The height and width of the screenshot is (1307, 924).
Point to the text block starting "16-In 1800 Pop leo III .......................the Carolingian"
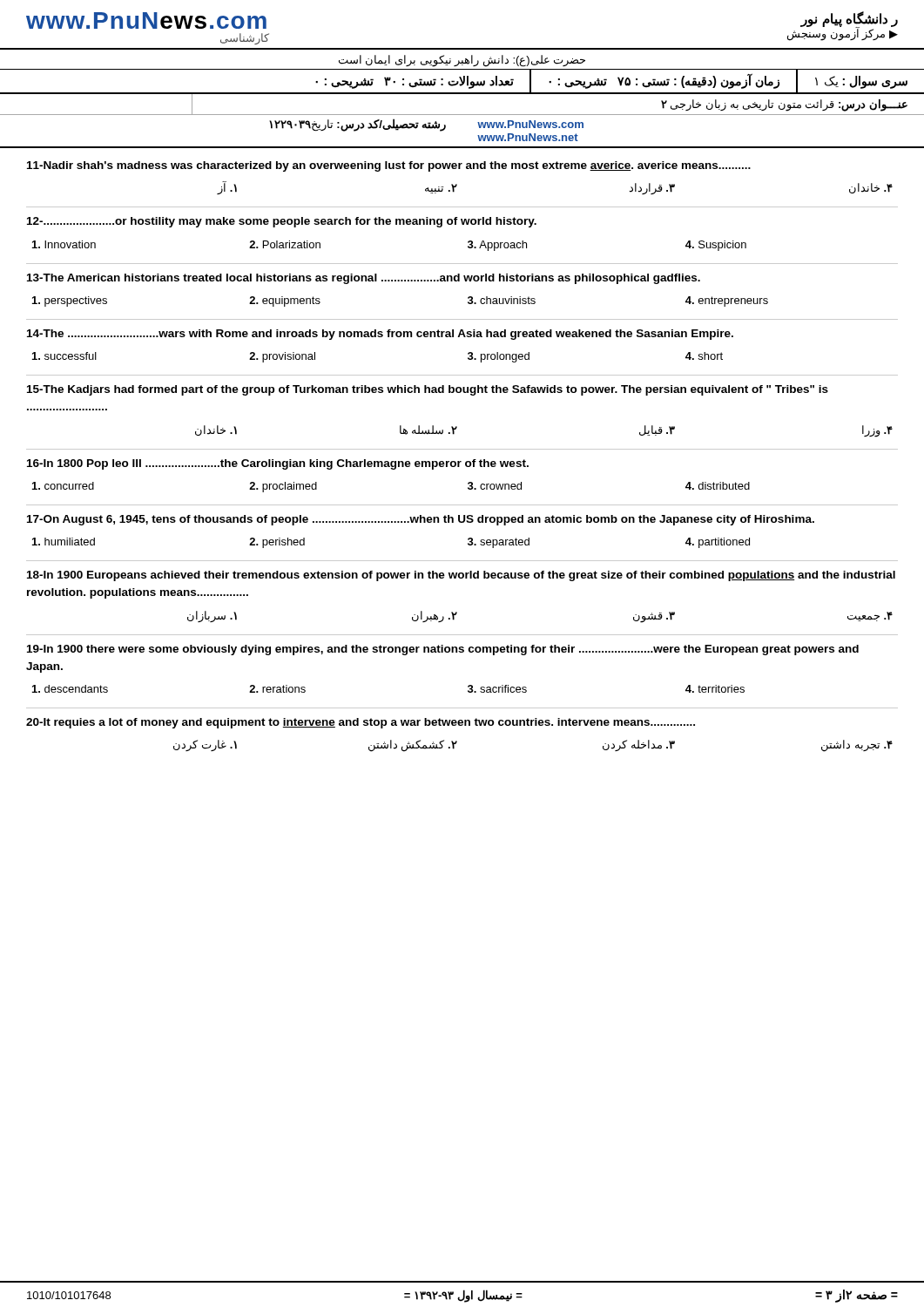(462, 474)
